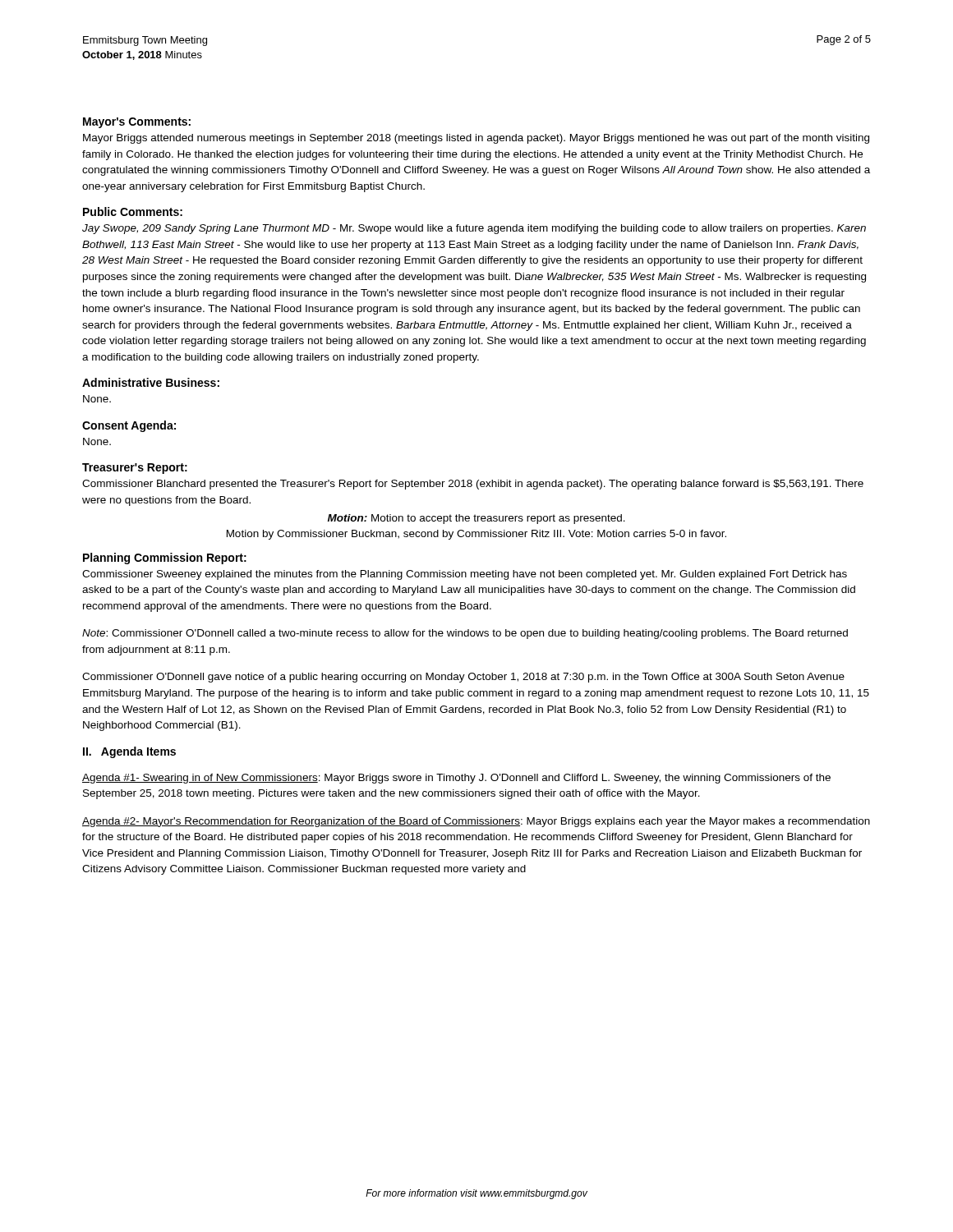Find "Public Comments:" on this page
The width and height of the screenshot is (953, 1232).
click(133, 212)
